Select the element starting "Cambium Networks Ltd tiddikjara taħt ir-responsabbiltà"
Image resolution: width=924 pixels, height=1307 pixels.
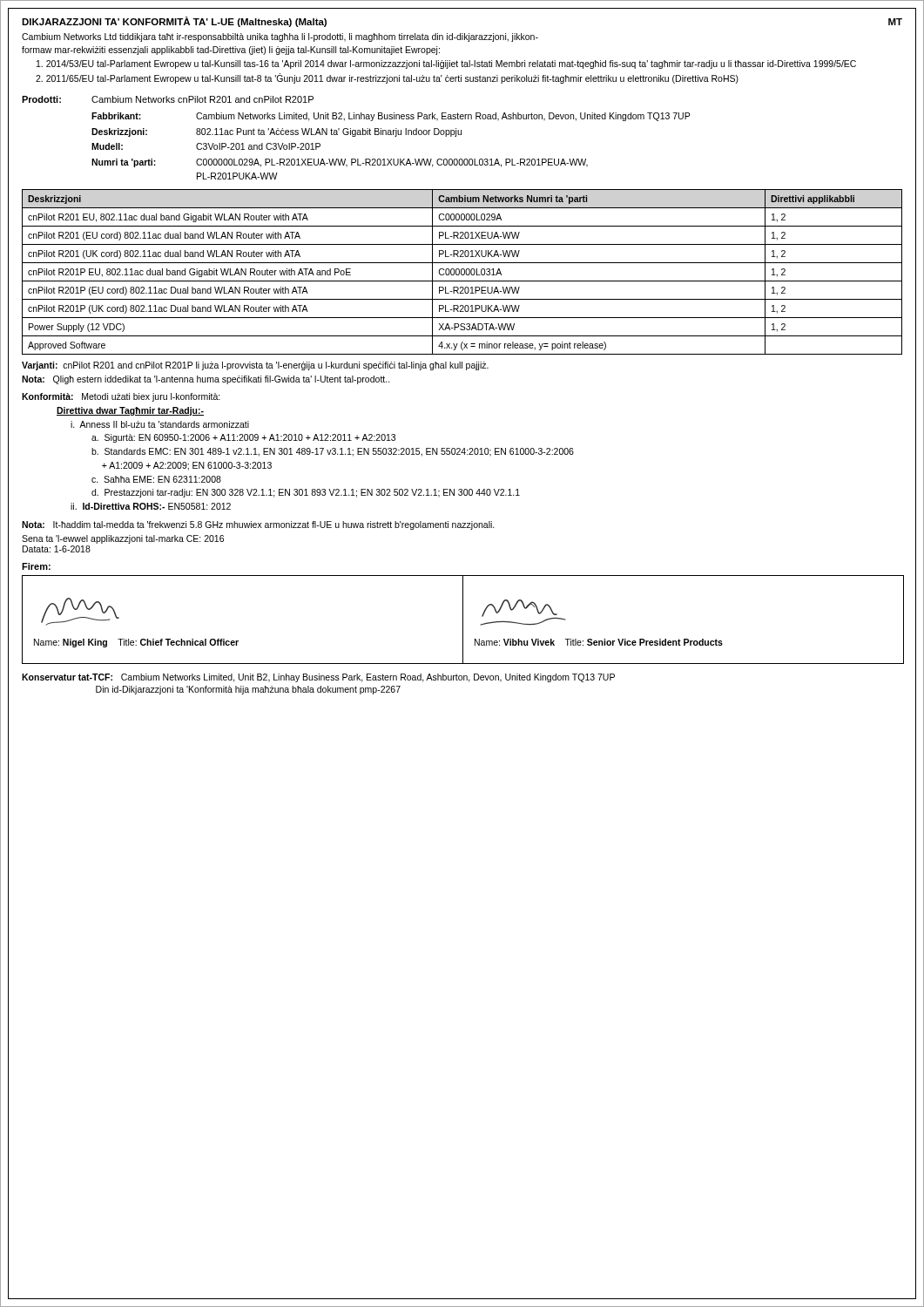tap(280, 43)
